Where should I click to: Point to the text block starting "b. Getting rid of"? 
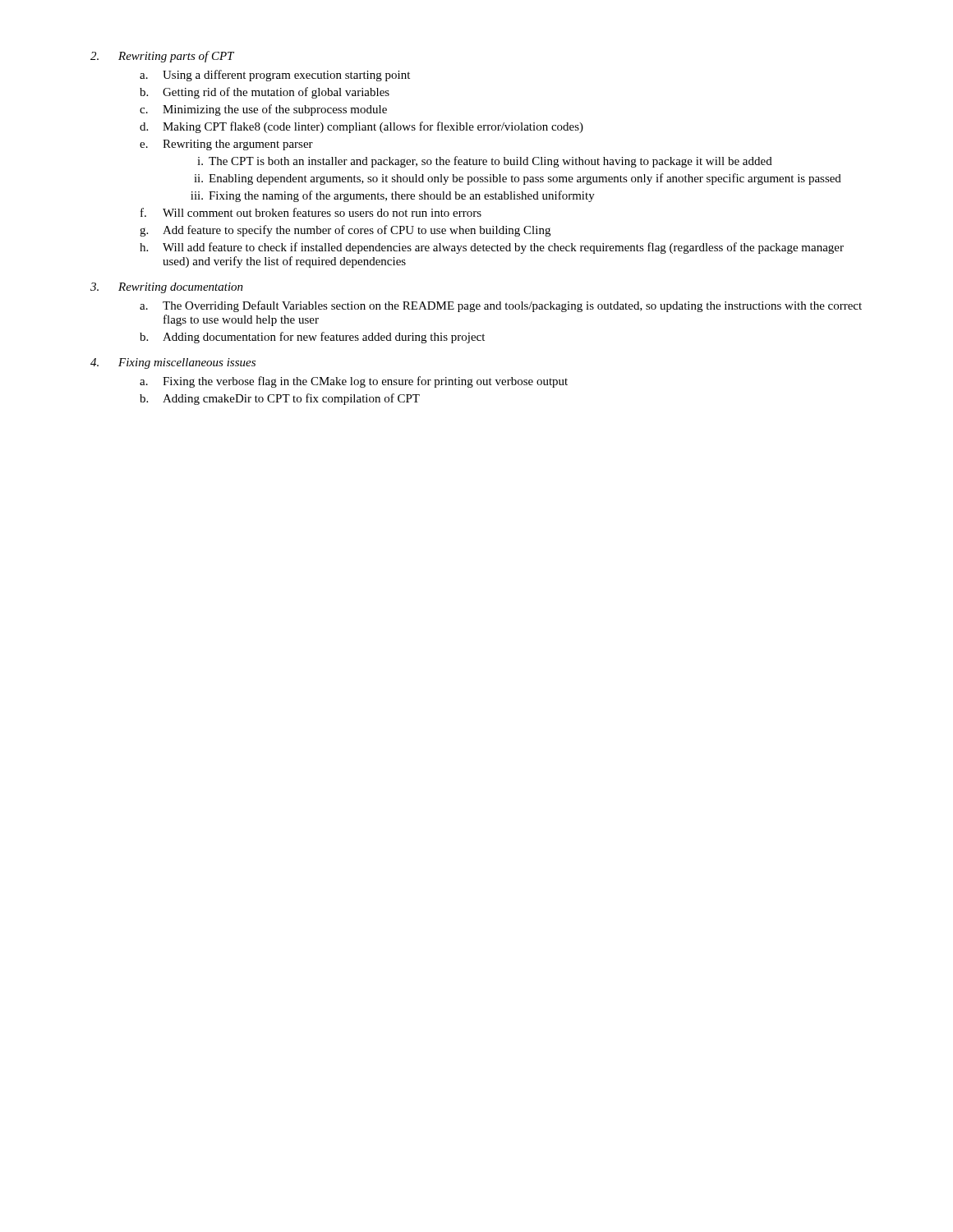(x=265, y=92)
